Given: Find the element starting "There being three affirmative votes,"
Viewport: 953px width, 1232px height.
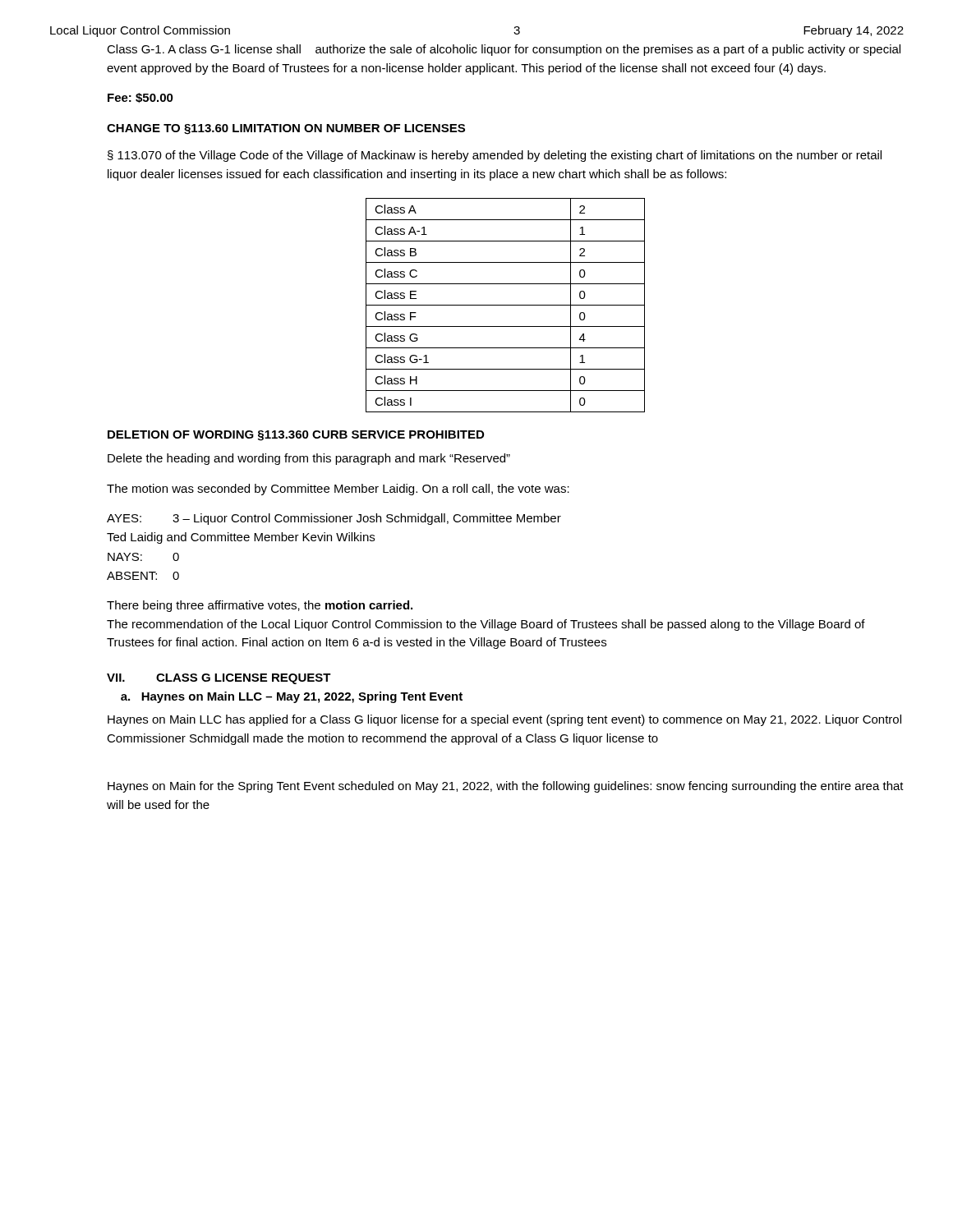Looking at the screenshot, I should [x=486, y=623].
